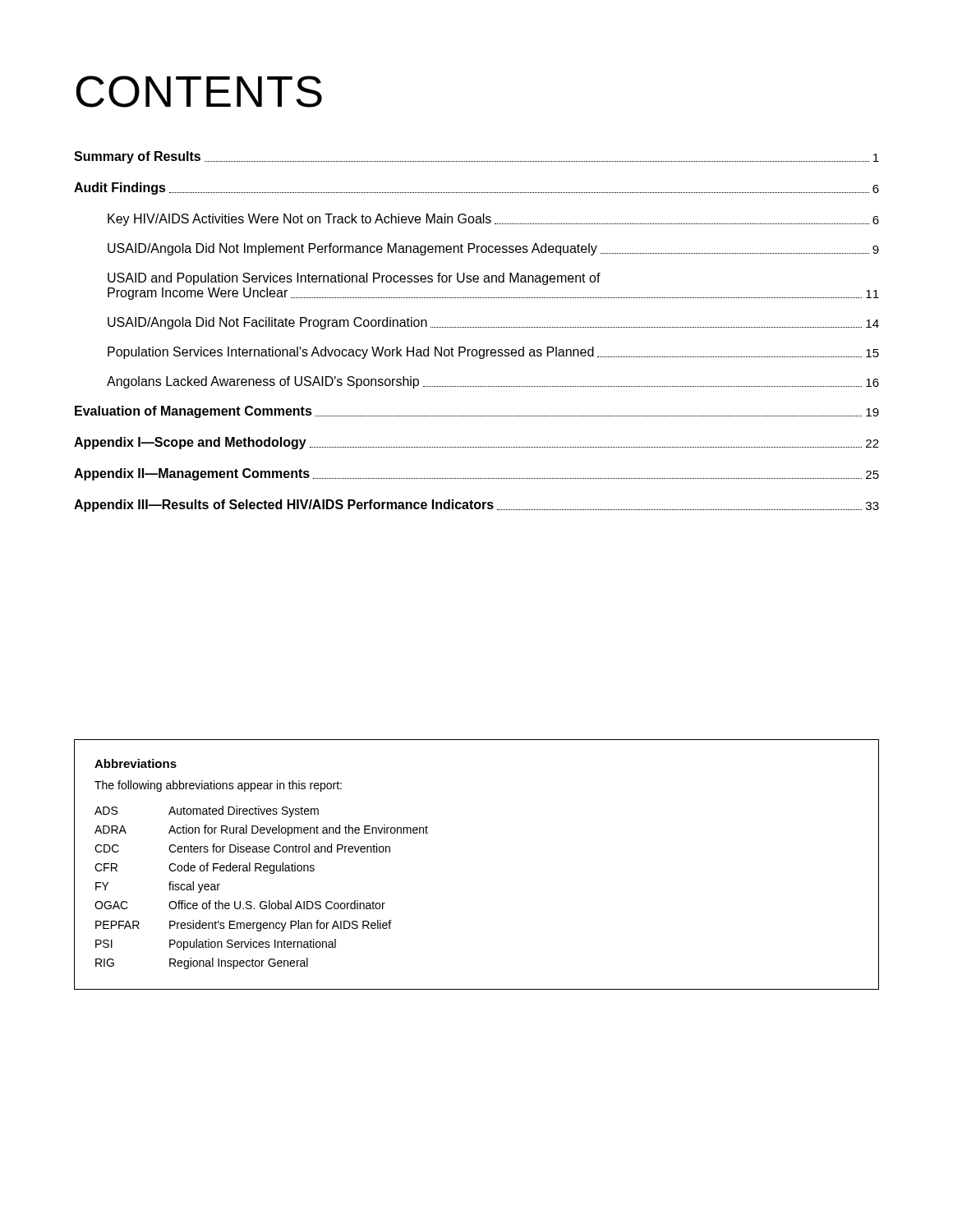953x1232 pixels.
Task: Navigate to the block starting "Appendix III—Results of"
Action: [476, 505]
